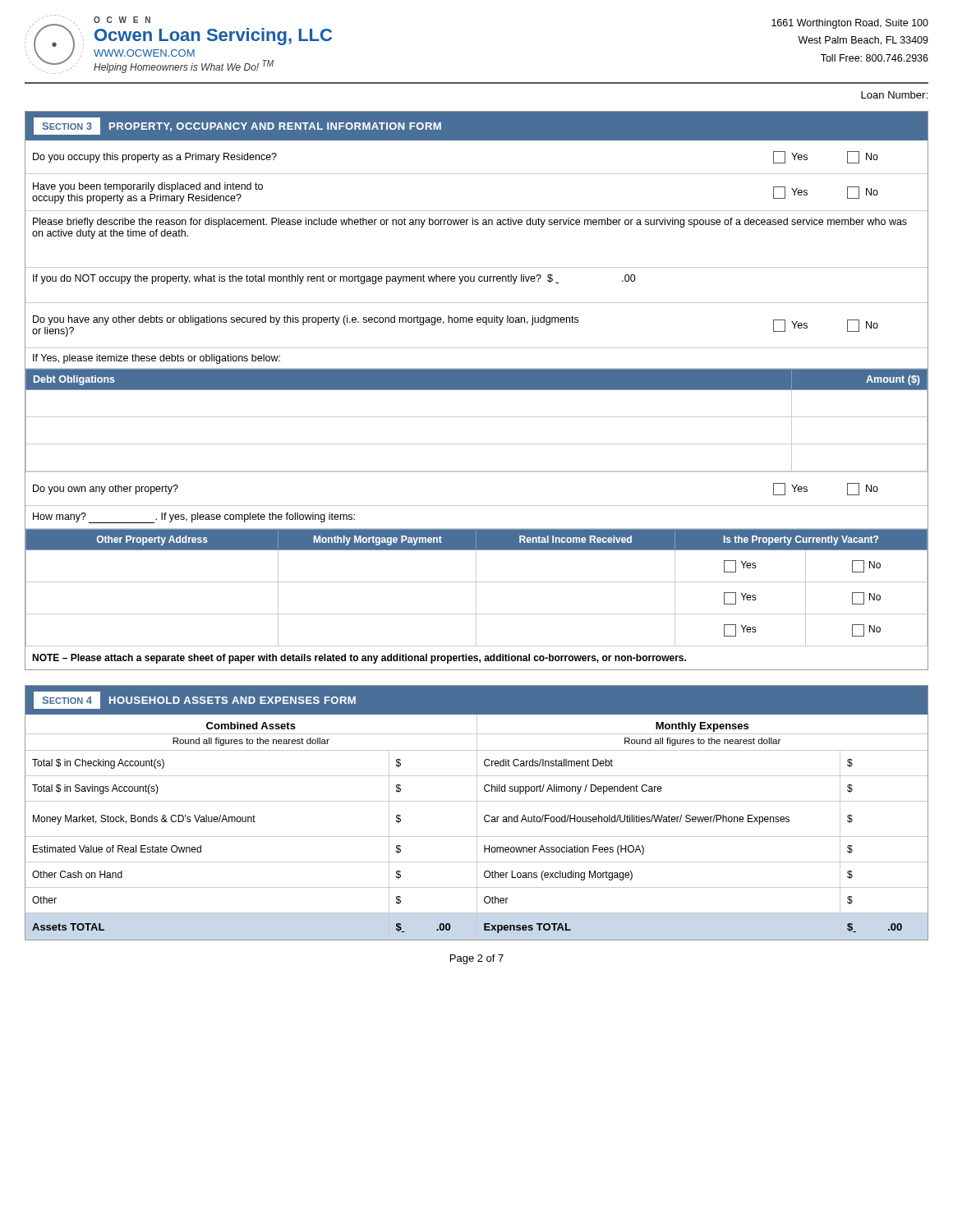Click on the text block that reads "Please briefly describe the"
The width and height of the screenshot is (953, 1232).
[470, 223]
